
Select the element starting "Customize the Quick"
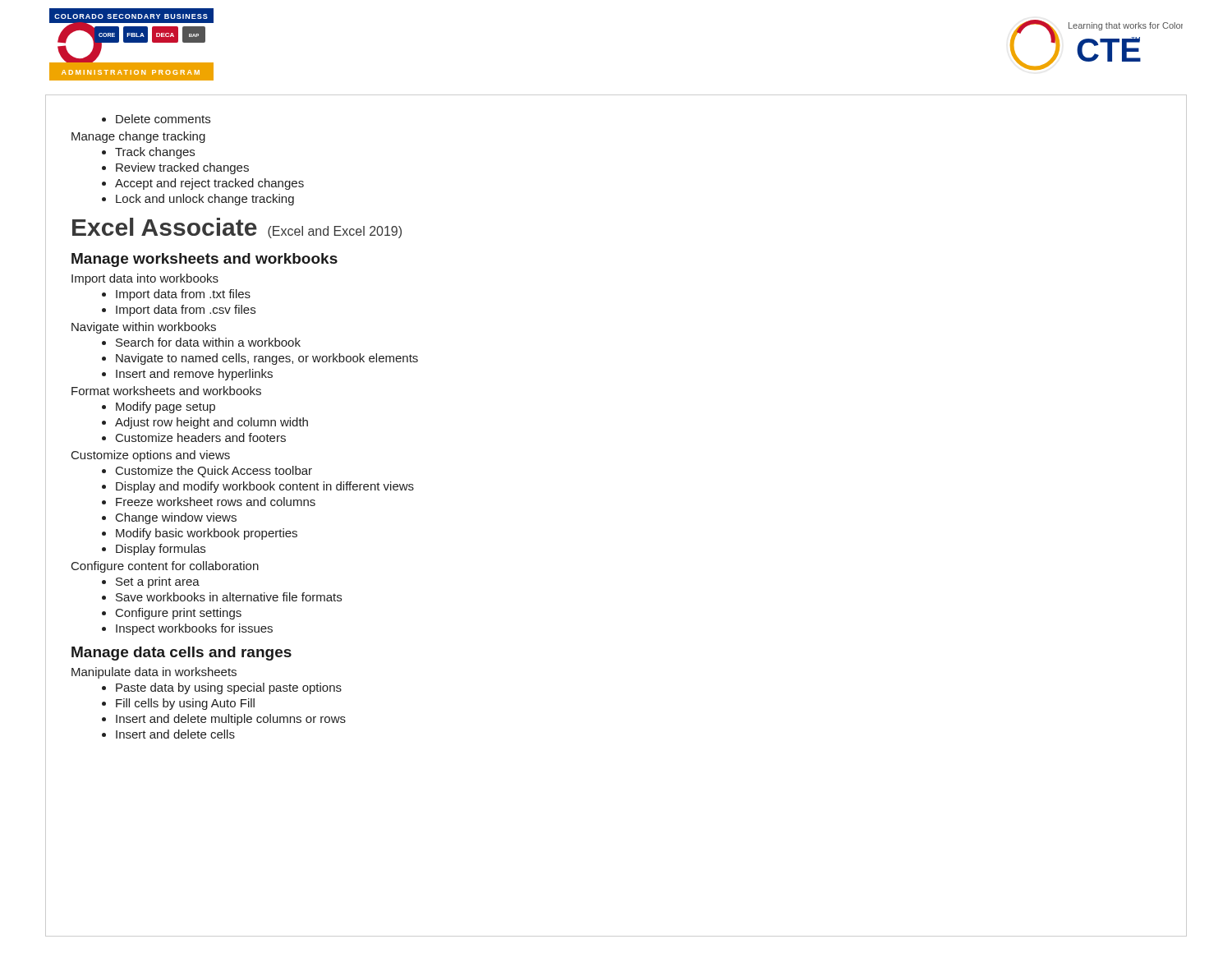click(207, 472)
